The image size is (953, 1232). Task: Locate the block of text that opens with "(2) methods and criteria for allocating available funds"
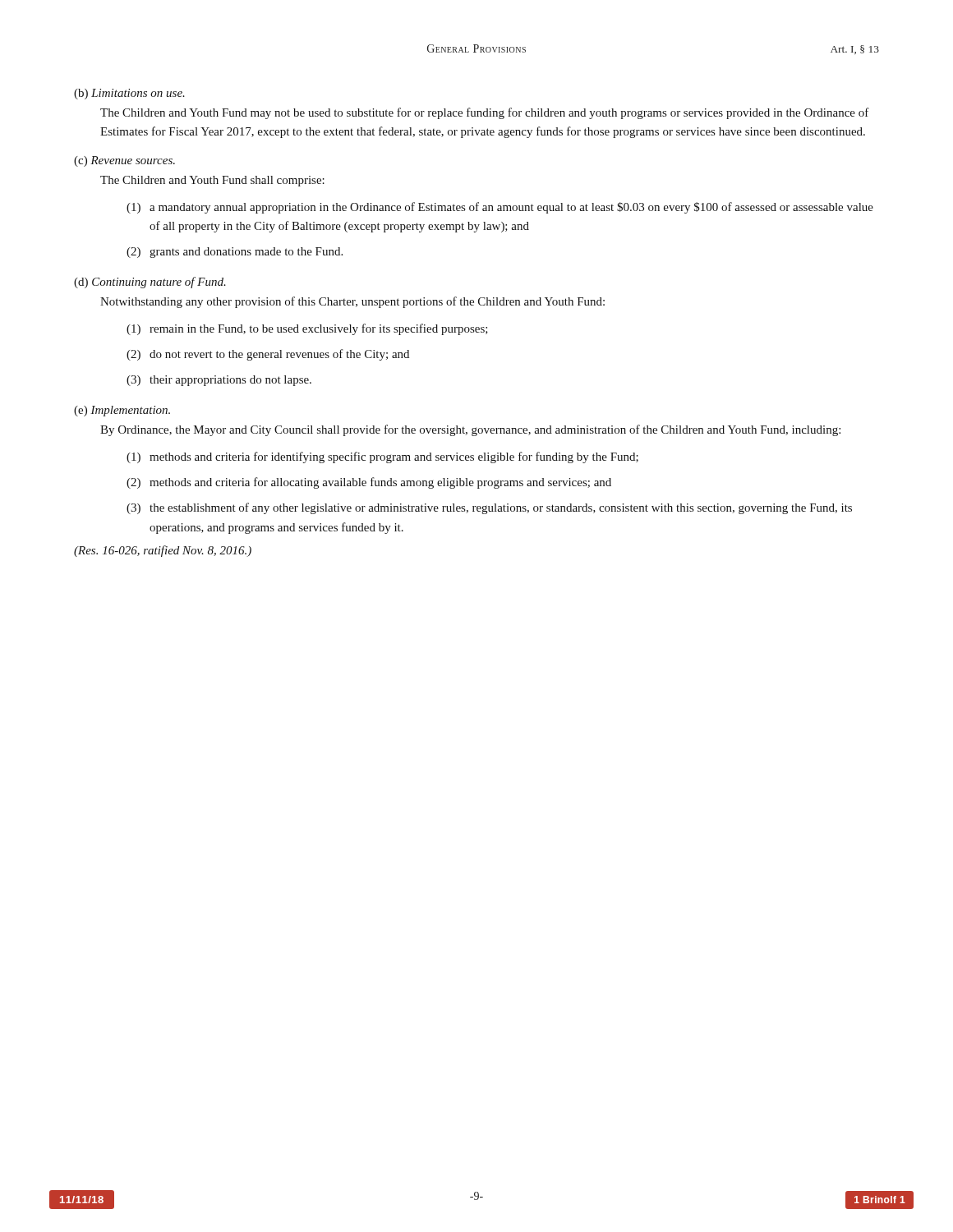(503, 483)
